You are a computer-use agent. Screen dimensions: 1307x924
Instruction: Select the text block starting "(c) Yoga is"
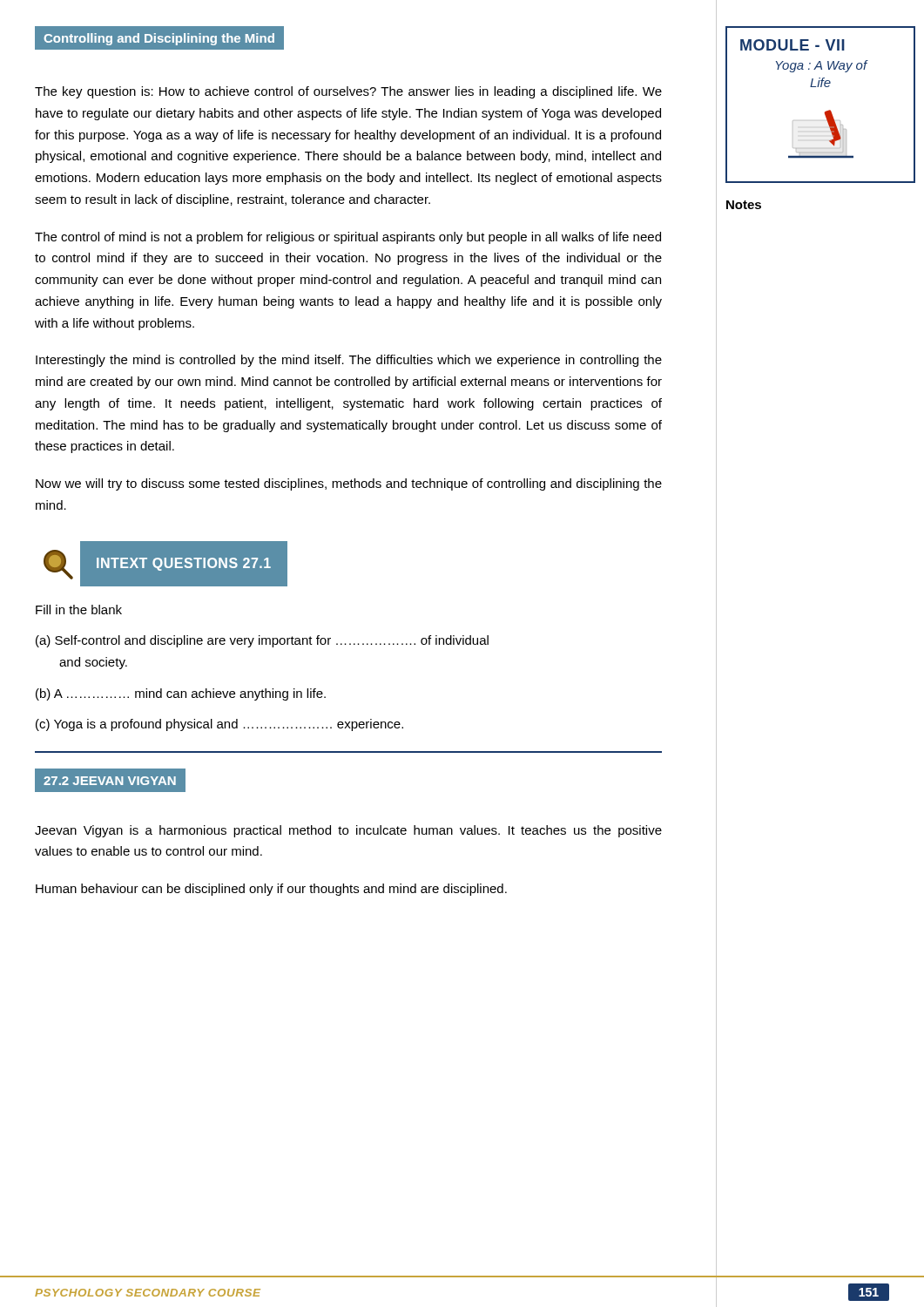click(220, 724)
